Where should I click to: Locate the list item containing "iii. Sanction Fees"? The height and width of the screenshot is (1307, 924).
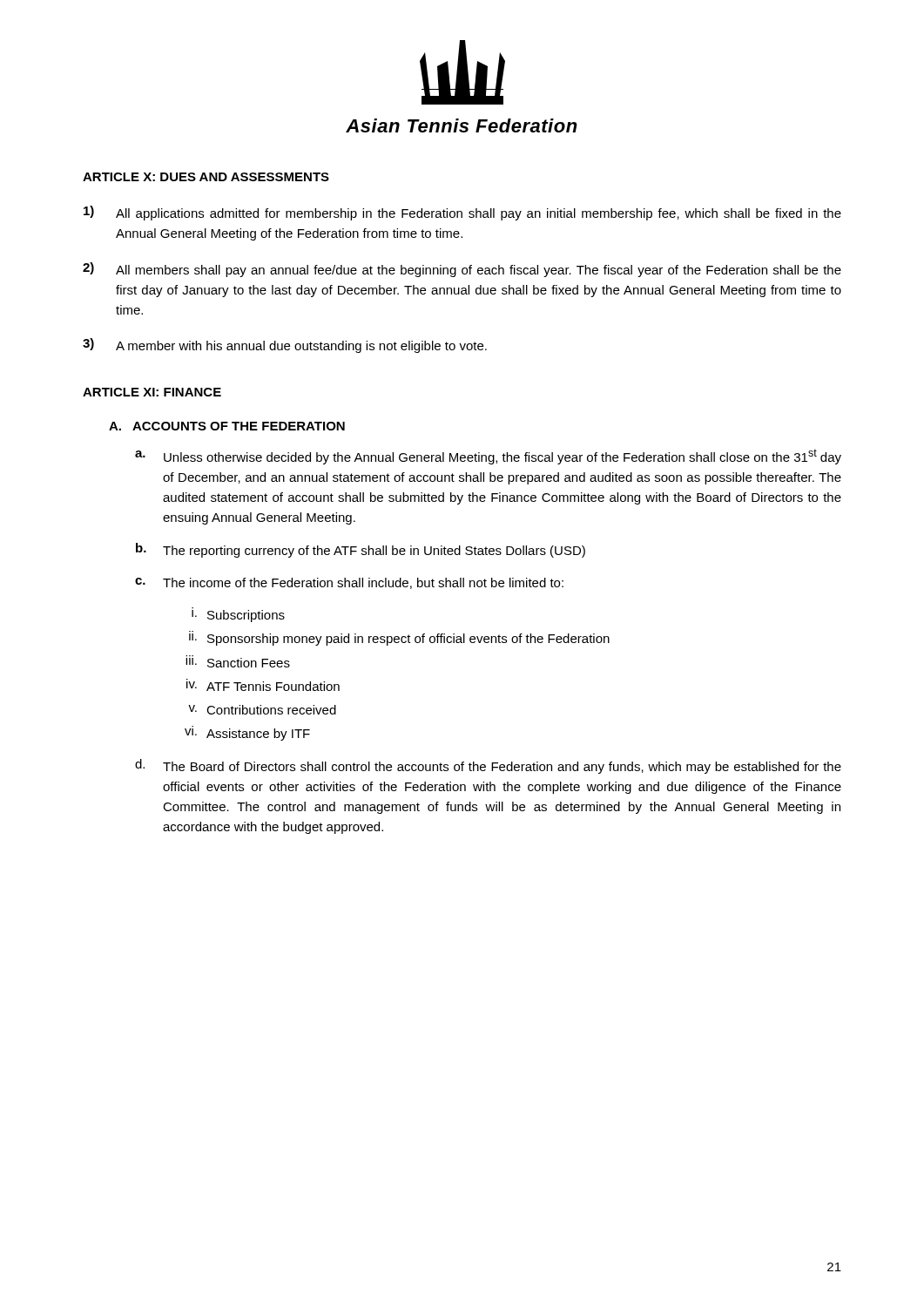click(x=238, y=661)
